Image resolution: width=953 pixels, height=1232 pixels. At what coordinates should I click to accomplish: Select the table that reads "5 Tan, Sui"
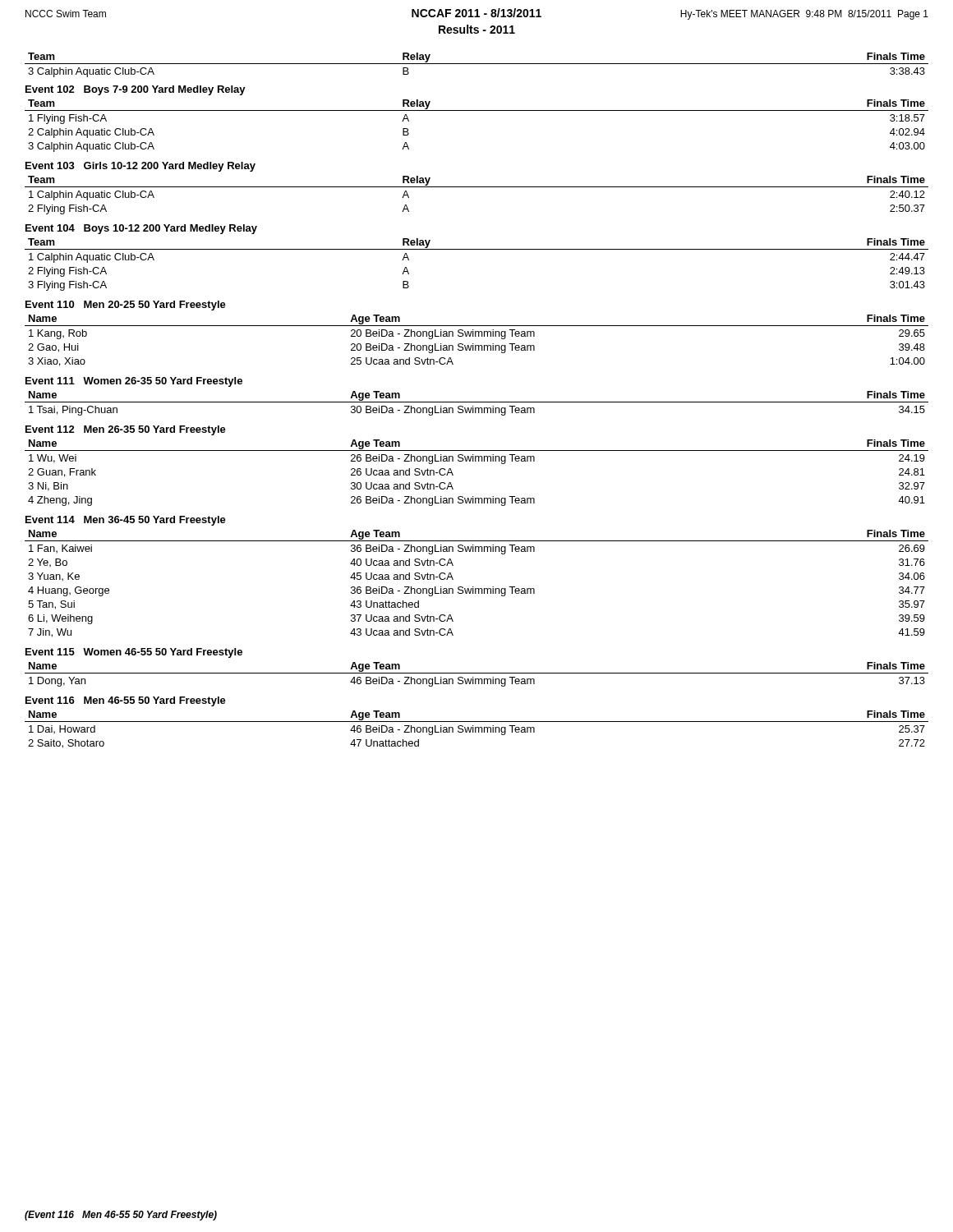476,583
